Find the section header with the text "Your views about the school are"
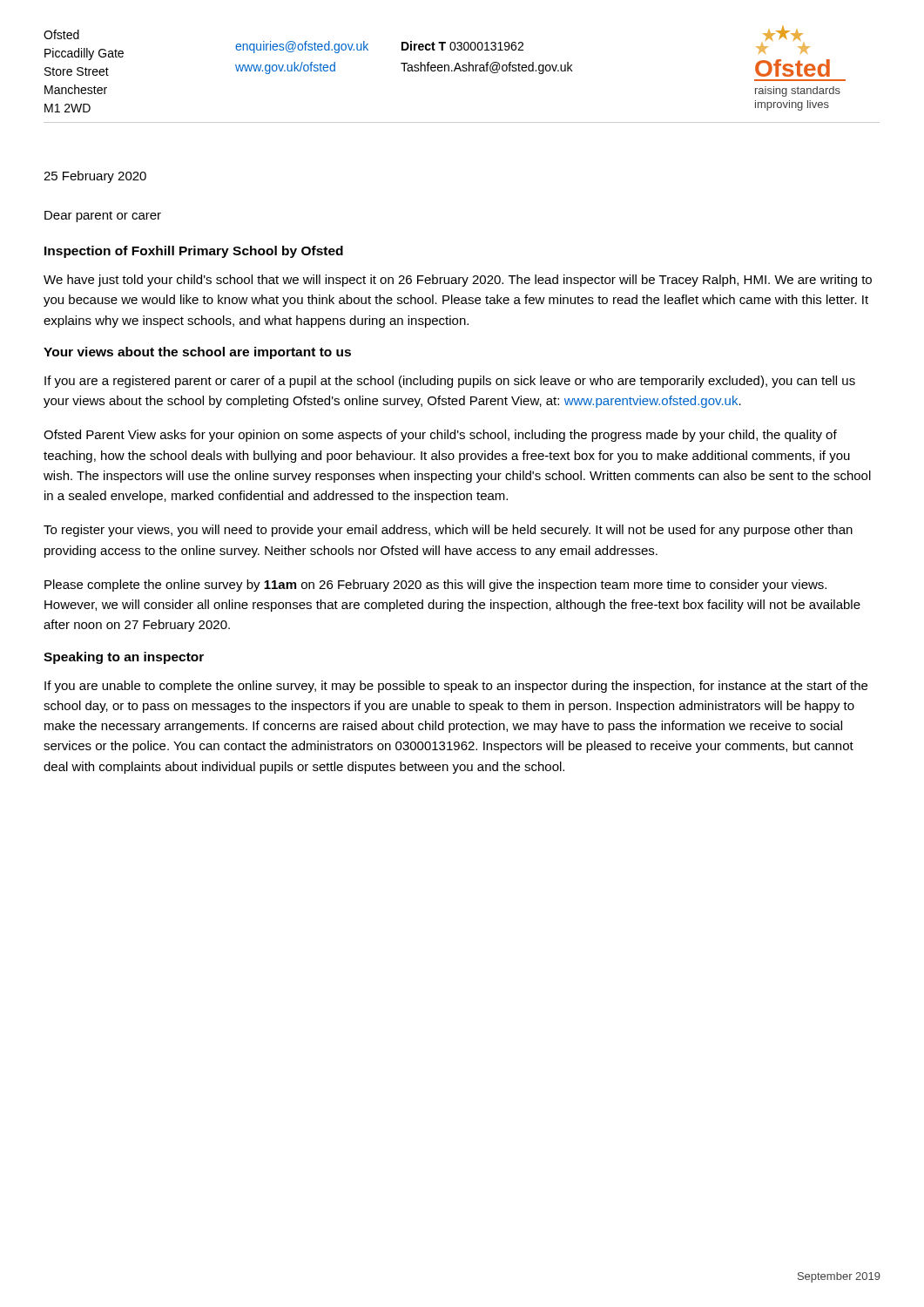 [198, 351]
